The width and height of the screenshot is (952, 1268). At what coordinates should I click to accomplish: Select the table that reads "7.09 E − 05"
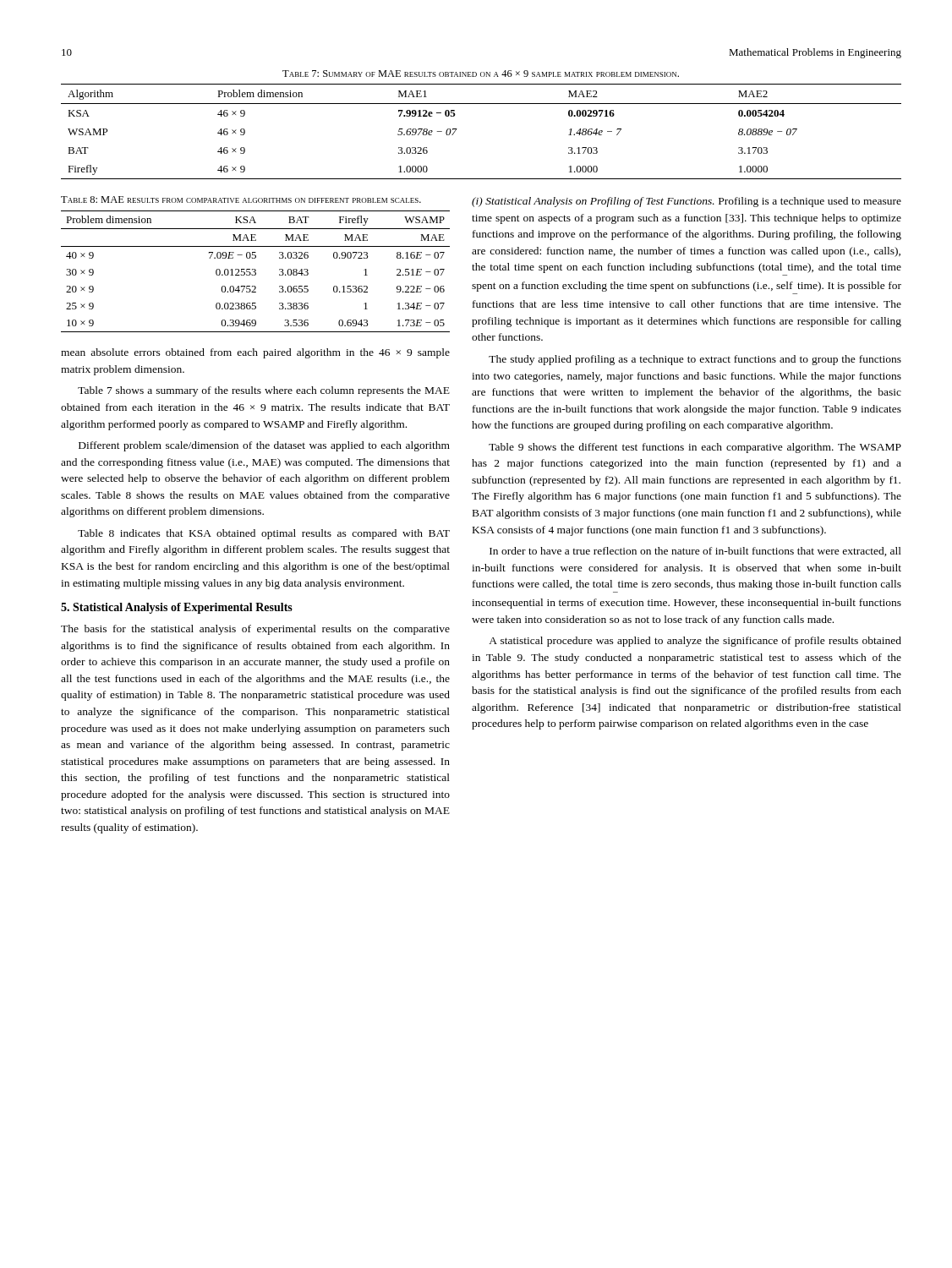coord(255,272)
